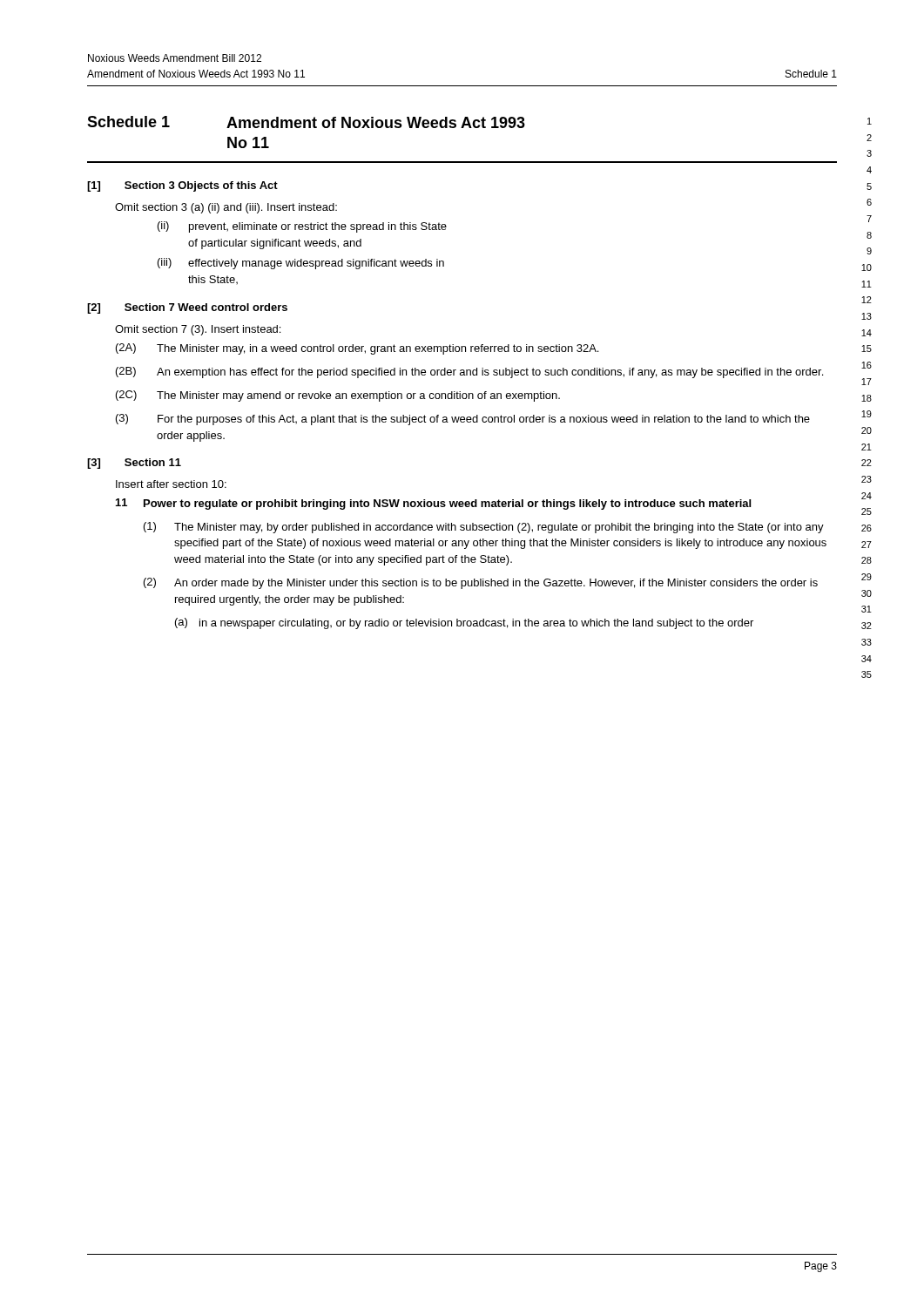Select the section header containing "[1] Section 3 Objects of this Act"
Image resolution: width=924 pixels, height=1307 pixels.
tap(182, 186)
